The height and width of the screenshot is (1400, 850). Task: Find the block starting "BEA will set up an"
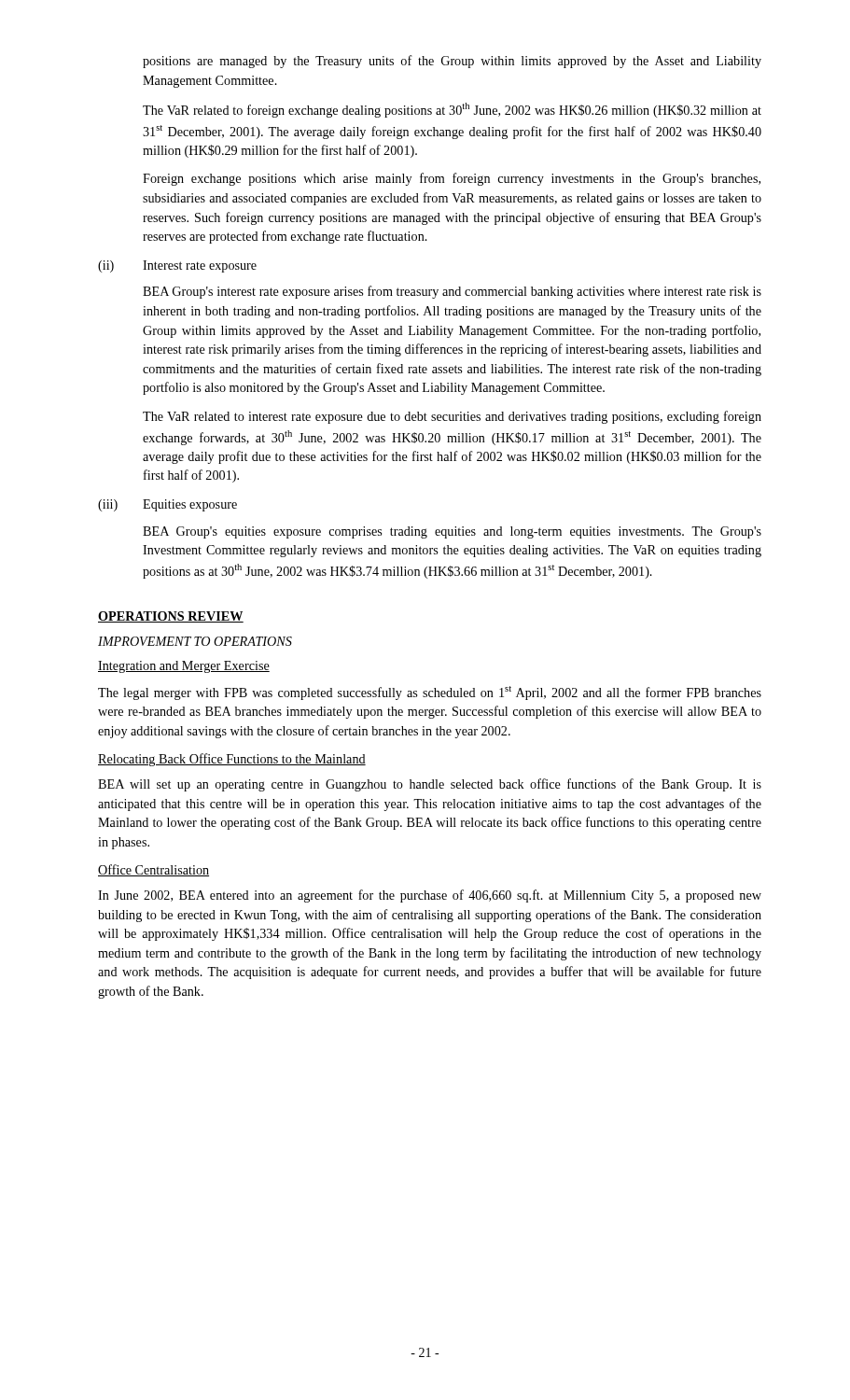(430, 813)
